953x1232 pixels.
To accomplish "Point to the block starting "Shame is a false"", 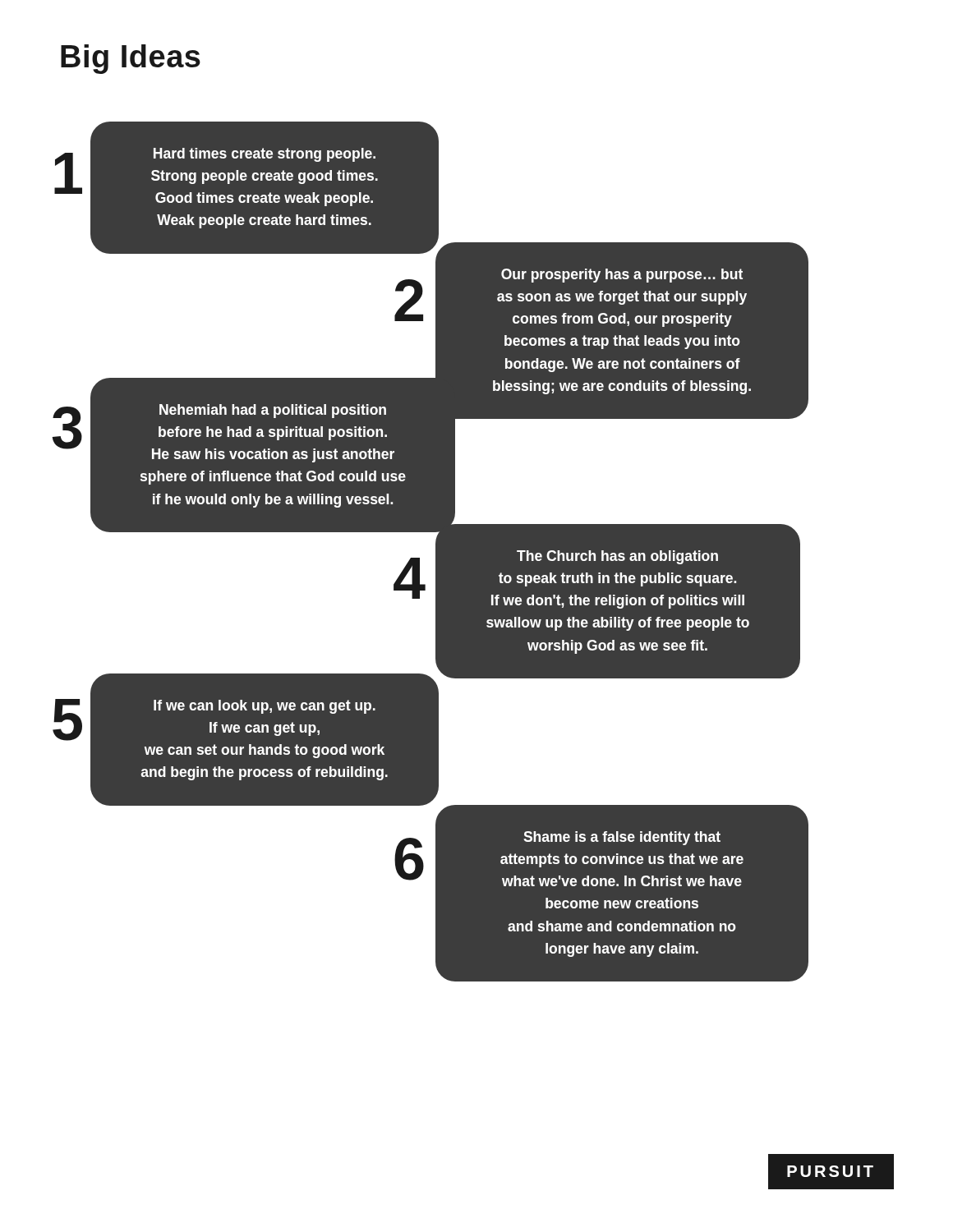I will [622, 893].
